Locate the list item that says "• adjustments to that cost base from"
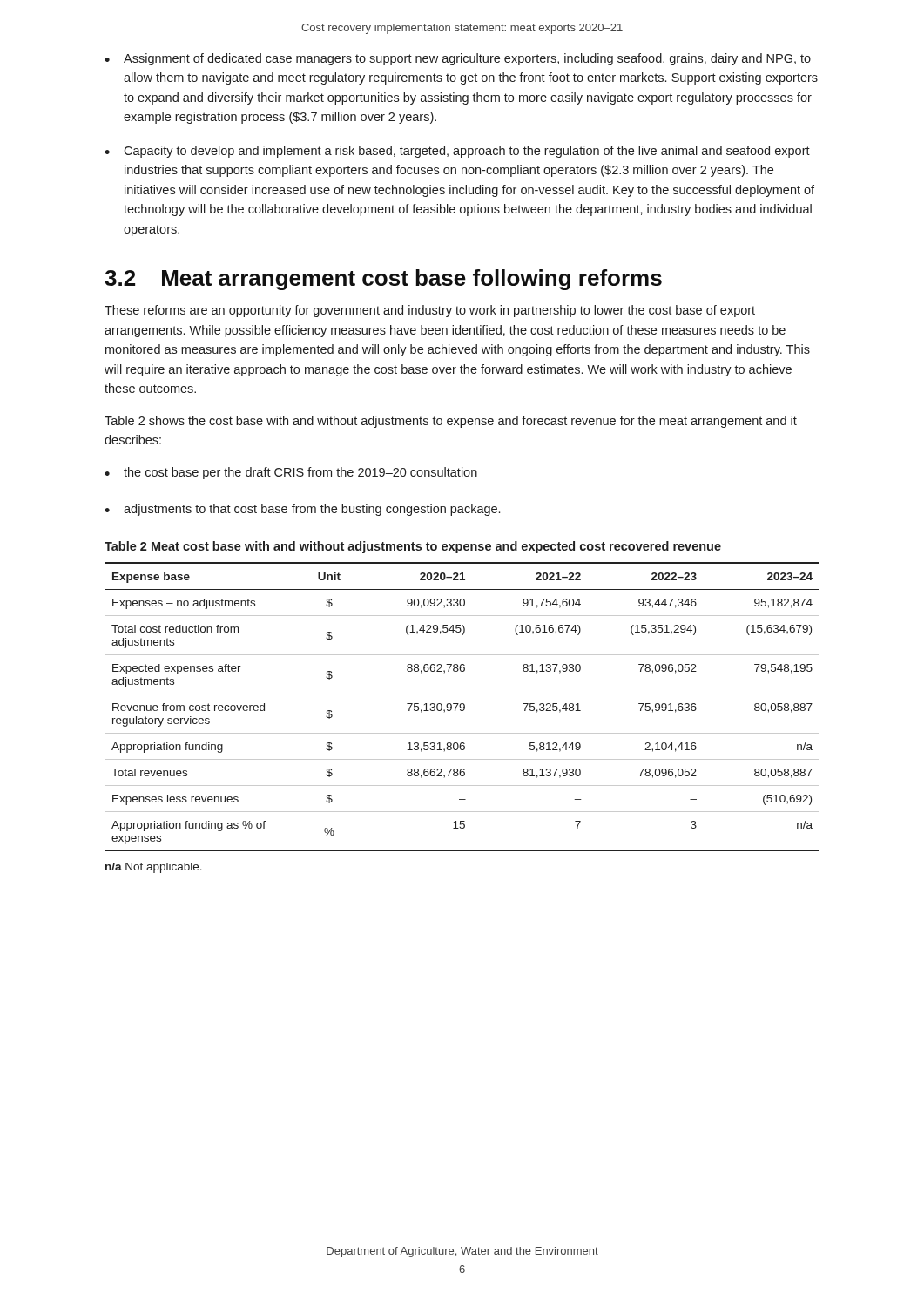 pos(462,511)
